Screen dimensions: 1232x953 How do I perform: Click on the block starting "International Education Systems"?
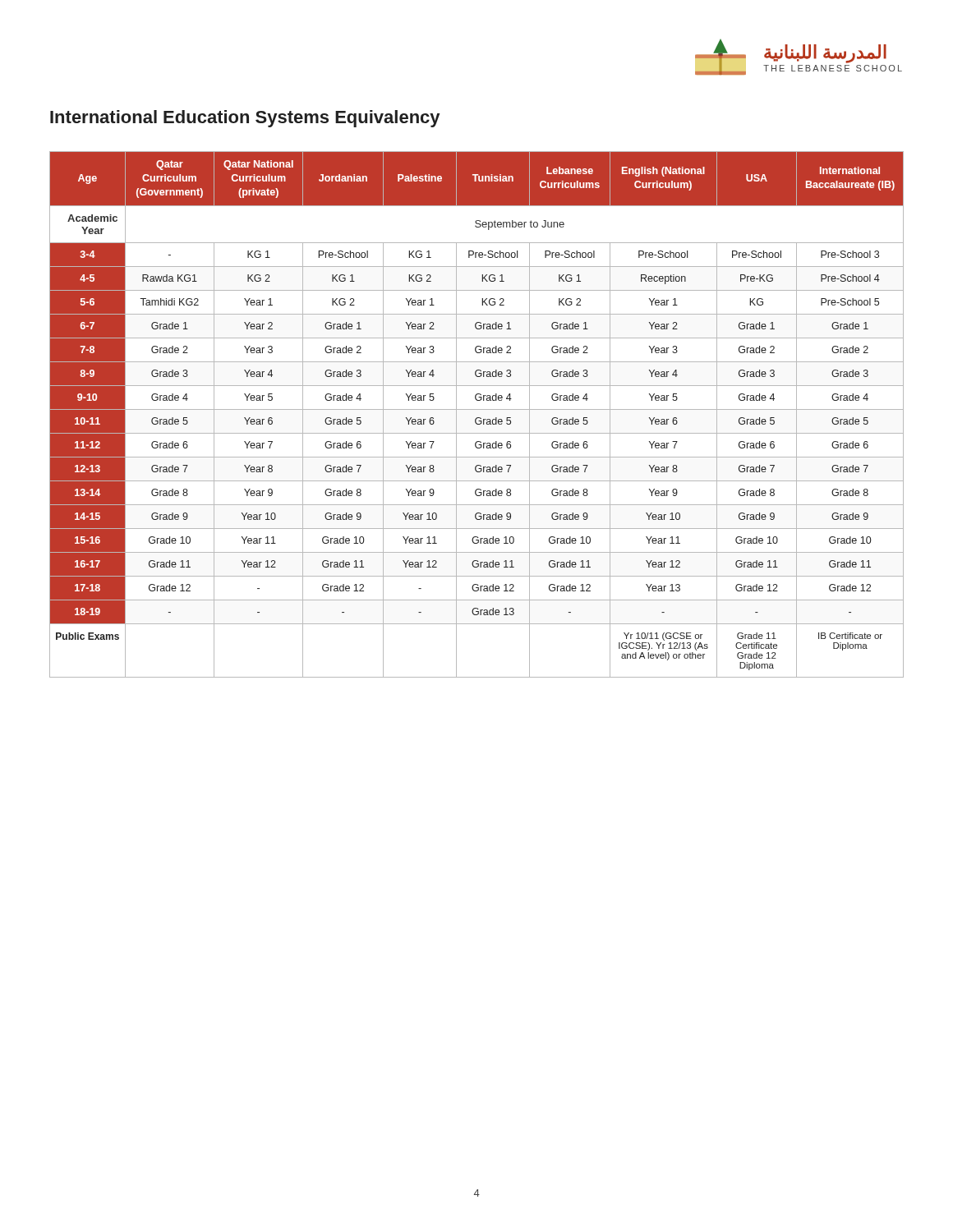point(245,117)
